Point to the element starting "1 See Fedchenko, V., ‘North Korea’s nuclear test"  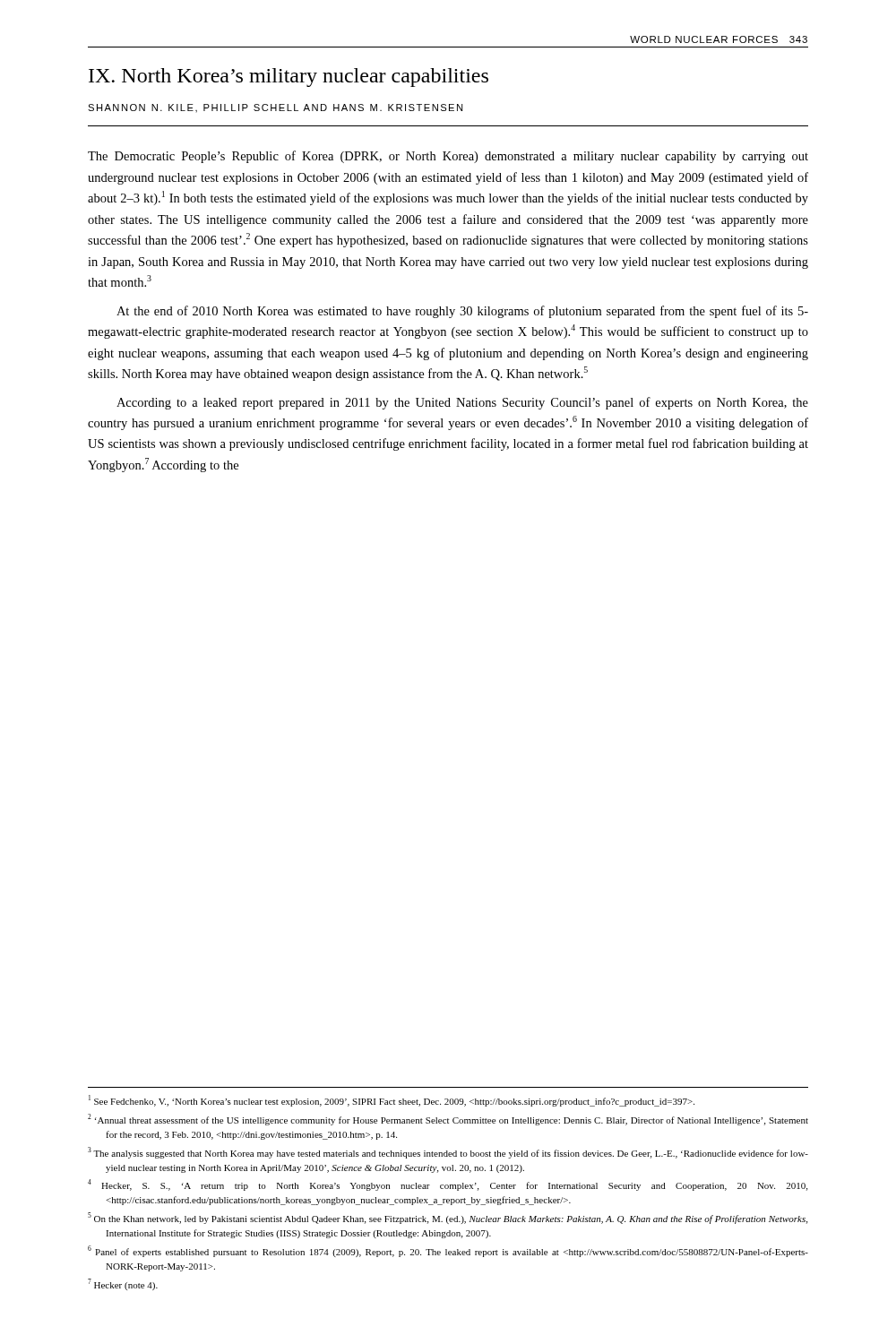tap(392, 1101)
